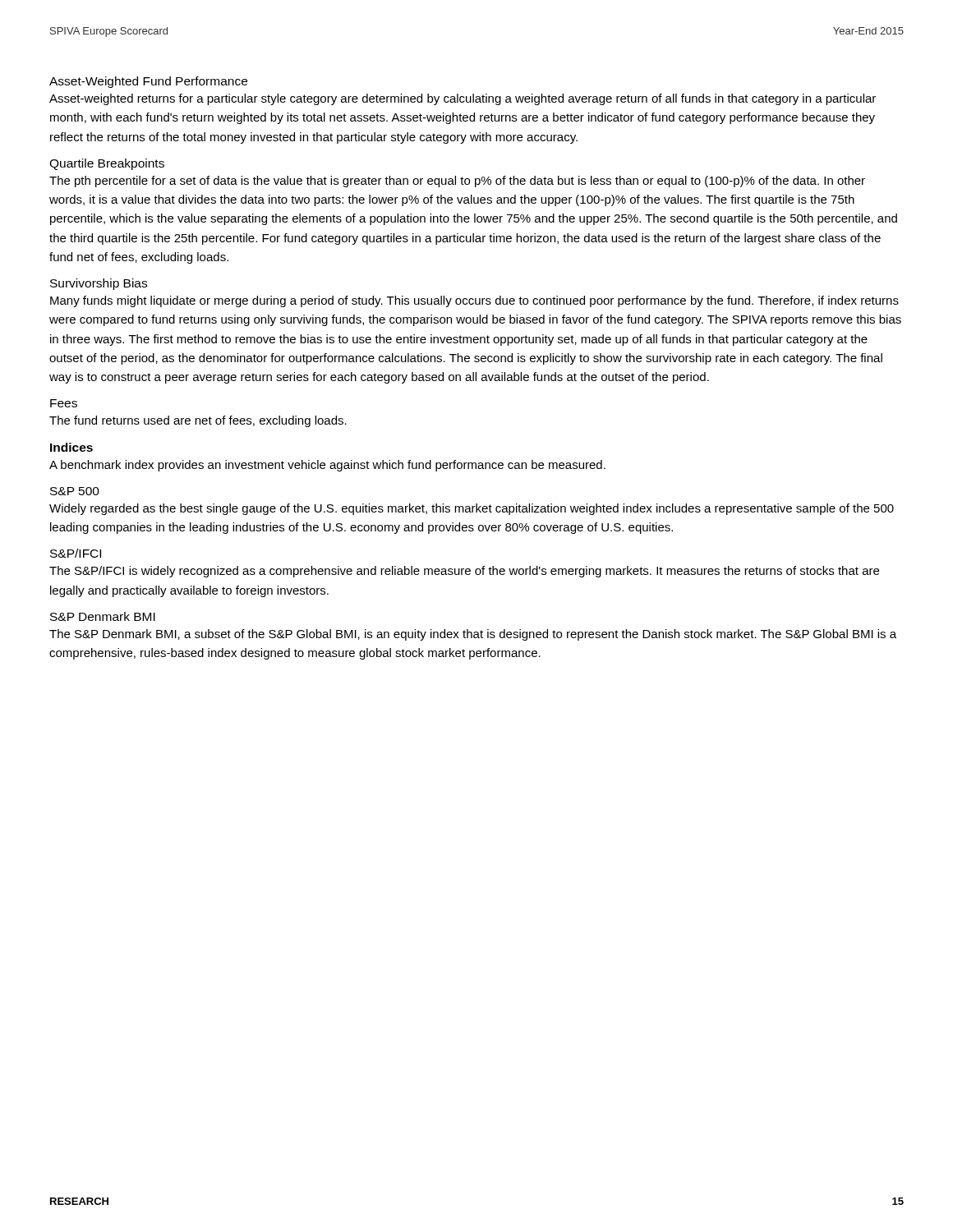The image size is (953, 1232).
Task: Where is the passage that starts "Asset-weighted returns for a particular"?
Action: [x=463, y=117]
